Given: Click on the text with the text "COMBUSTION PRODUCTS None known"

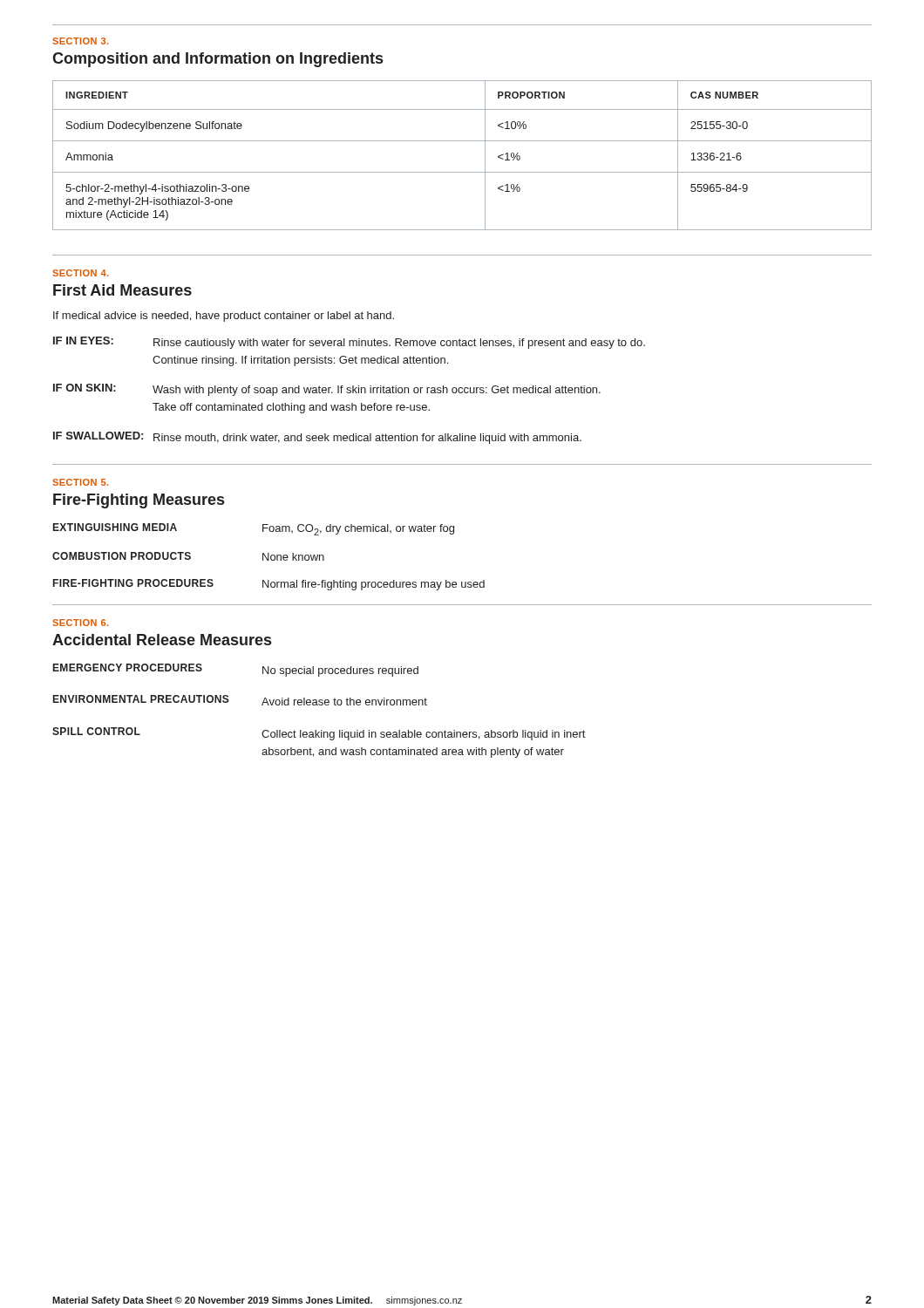Looking at the screenshot, I should pyautogui.click(x=188, y=557).
